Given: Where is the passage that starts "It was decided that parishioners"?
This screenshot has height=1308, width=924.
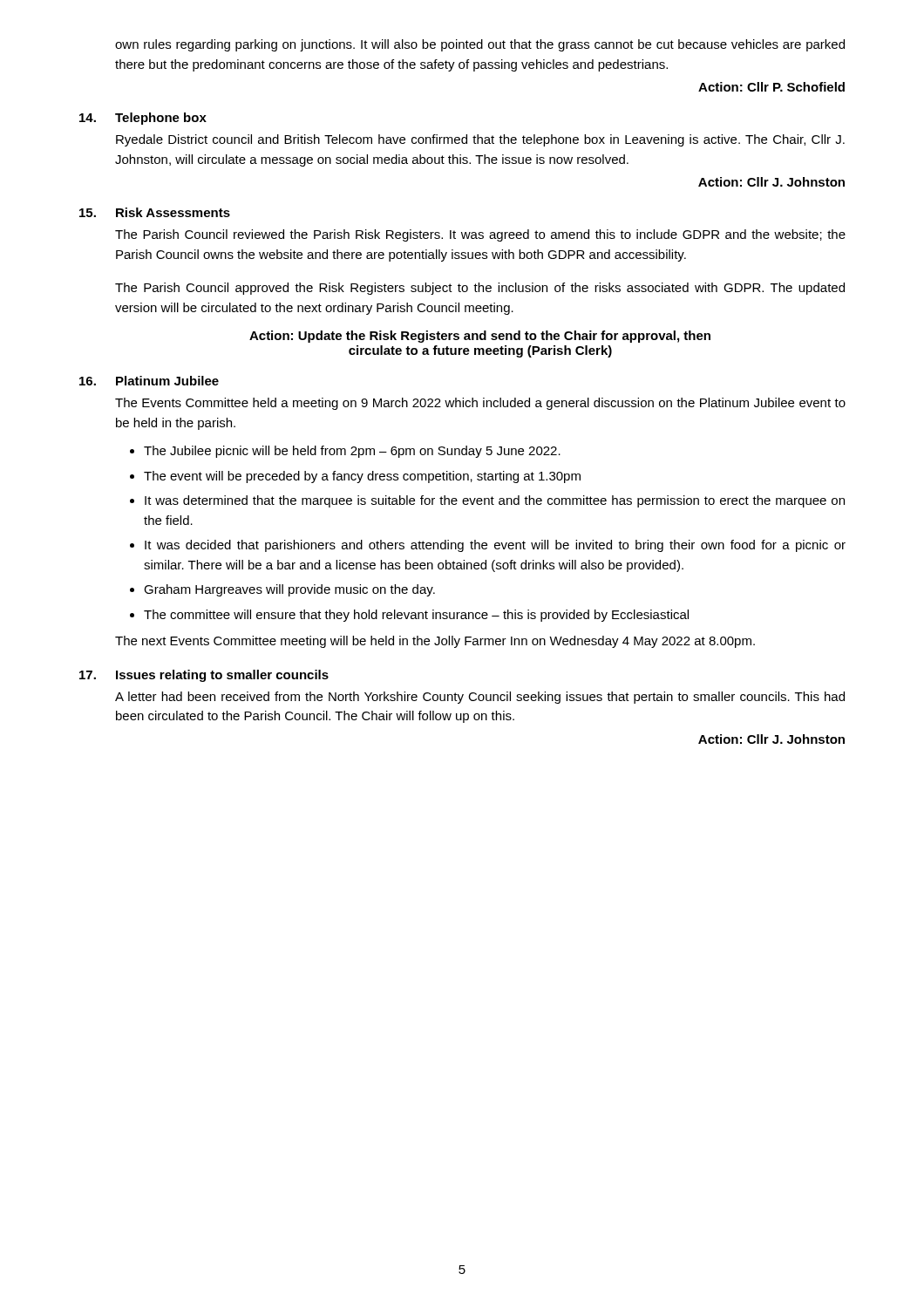Looking at the screenshot, I should tap(495, 554).
